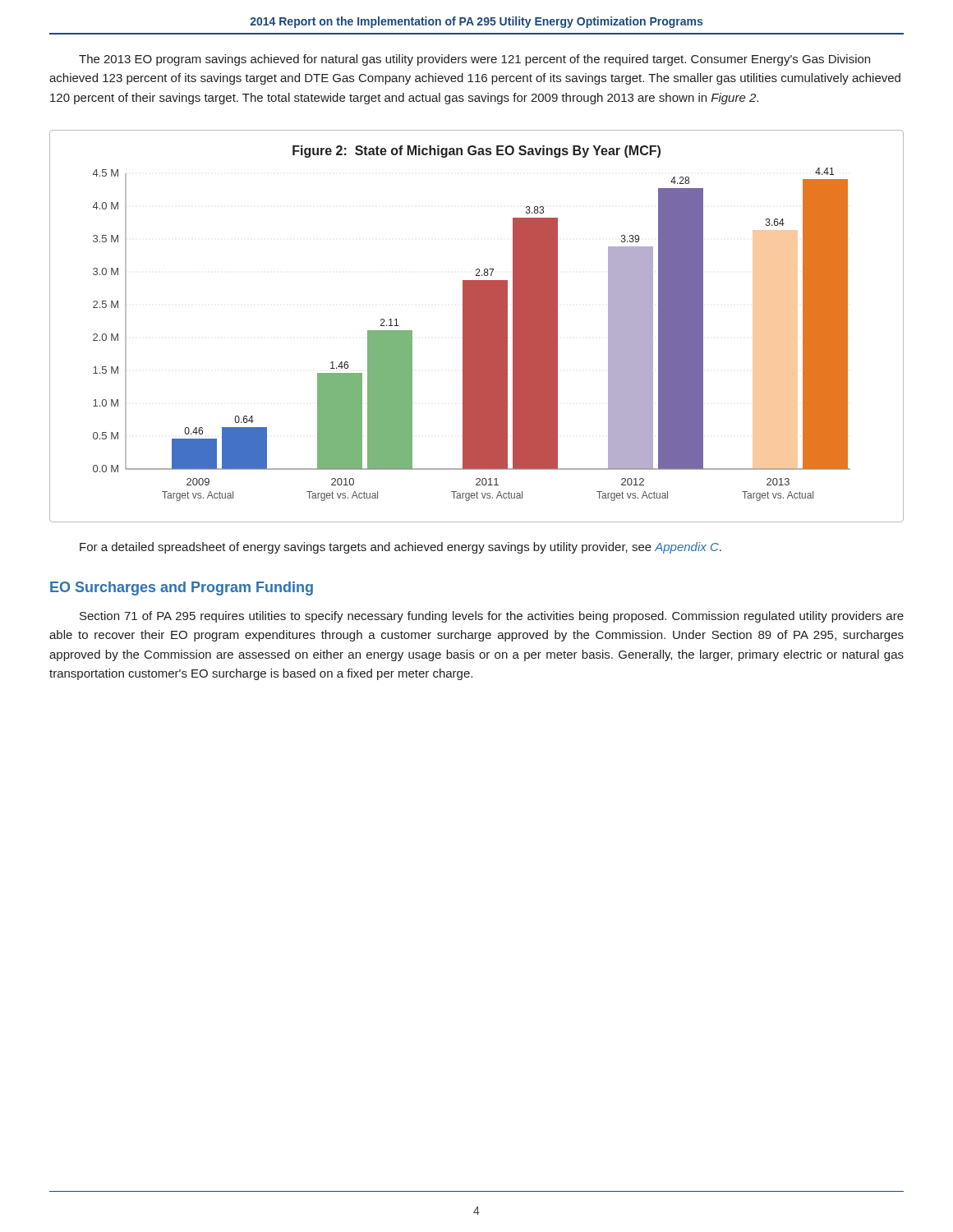Where is the passage that starts "Section 71 of PA"?
Image resolution: width=953 pixels, height=1232 pixels.
pos(476,644)
